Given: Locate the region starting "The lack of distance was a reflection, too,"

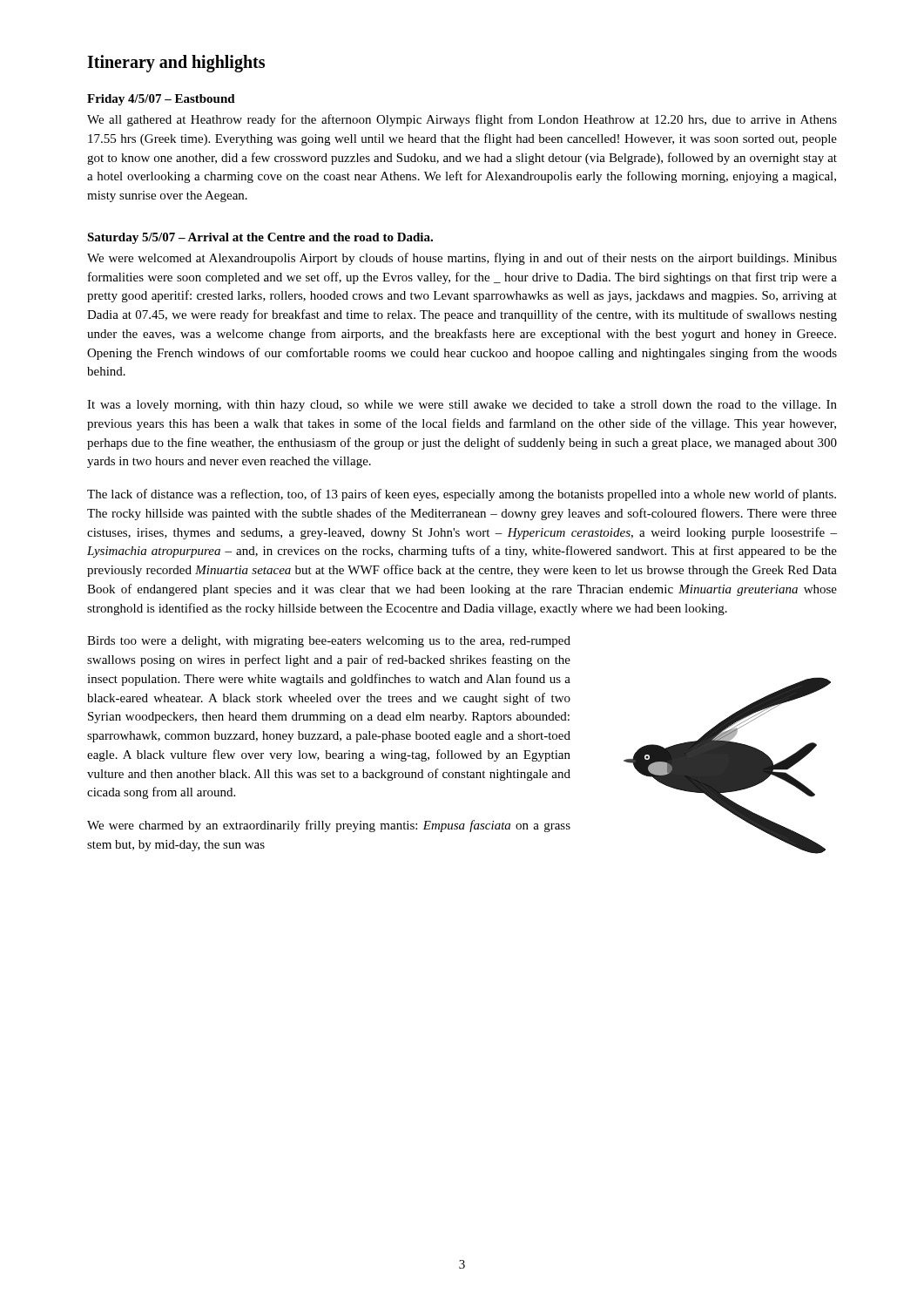Looking at the screenshot, I should tap(462, 551).
